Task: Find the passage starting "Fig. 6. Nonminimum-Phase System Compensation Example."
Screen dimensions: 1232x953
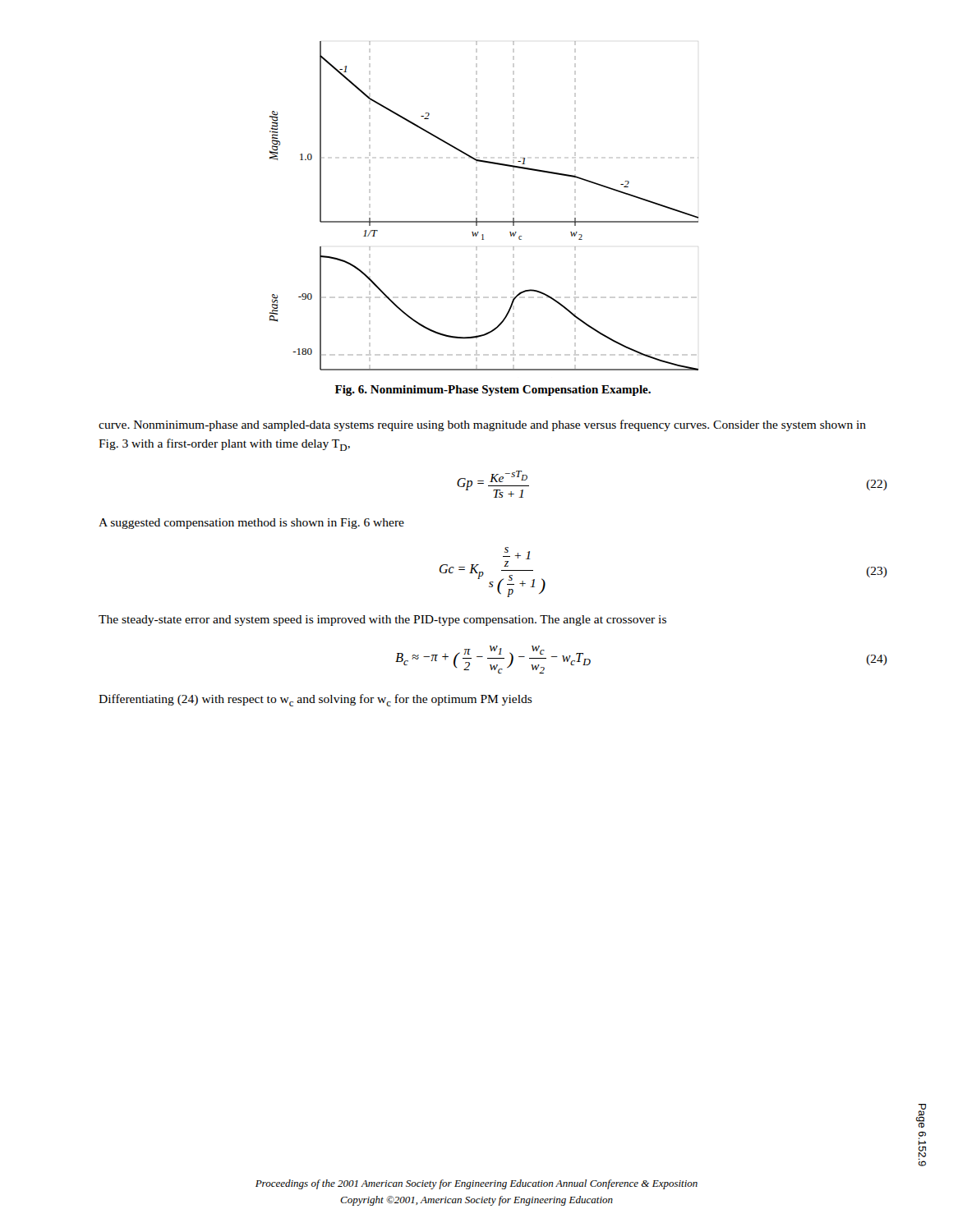Action: [493, 389]
